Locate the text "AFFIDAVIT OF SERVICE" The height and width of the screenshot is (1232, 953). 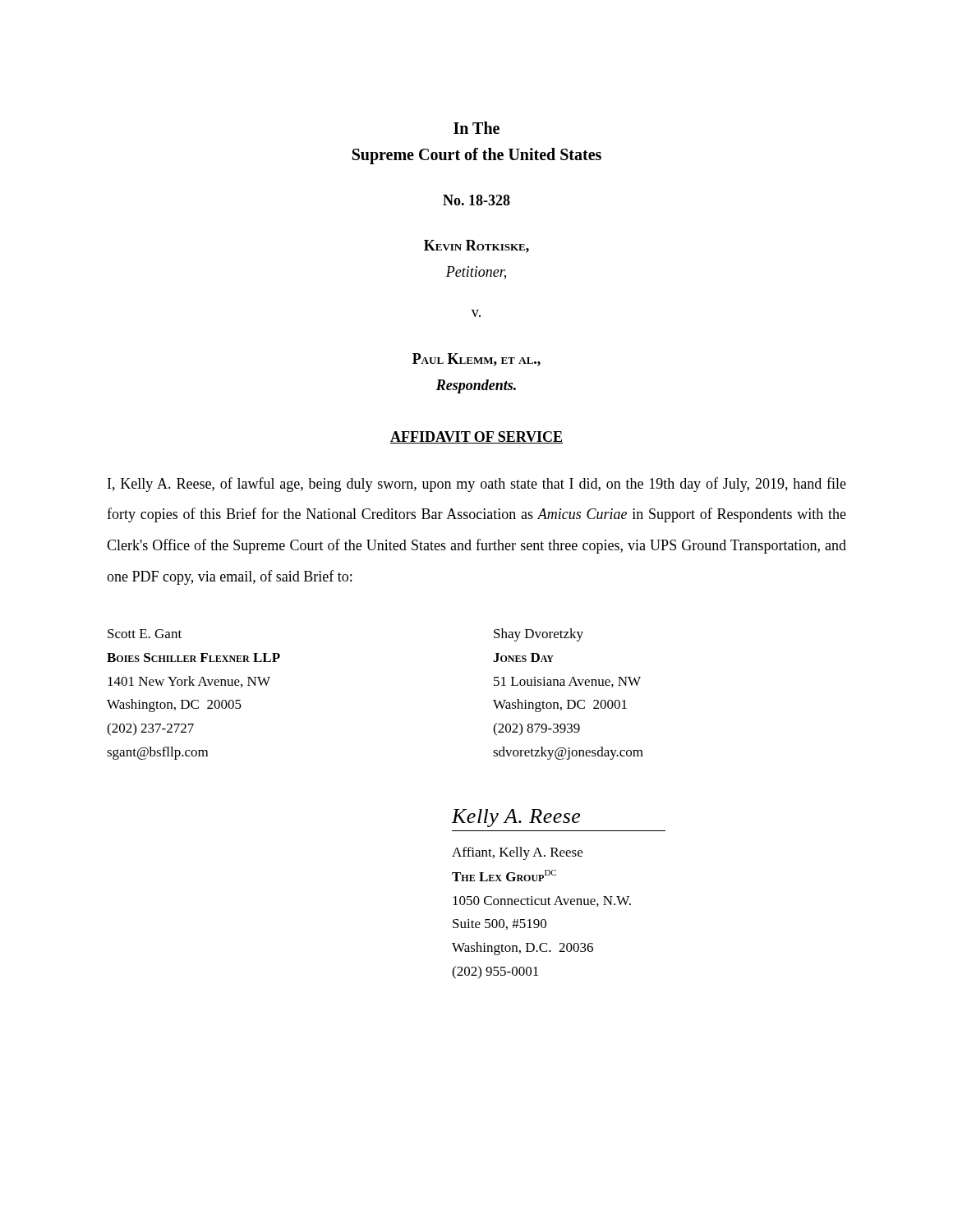476,437
